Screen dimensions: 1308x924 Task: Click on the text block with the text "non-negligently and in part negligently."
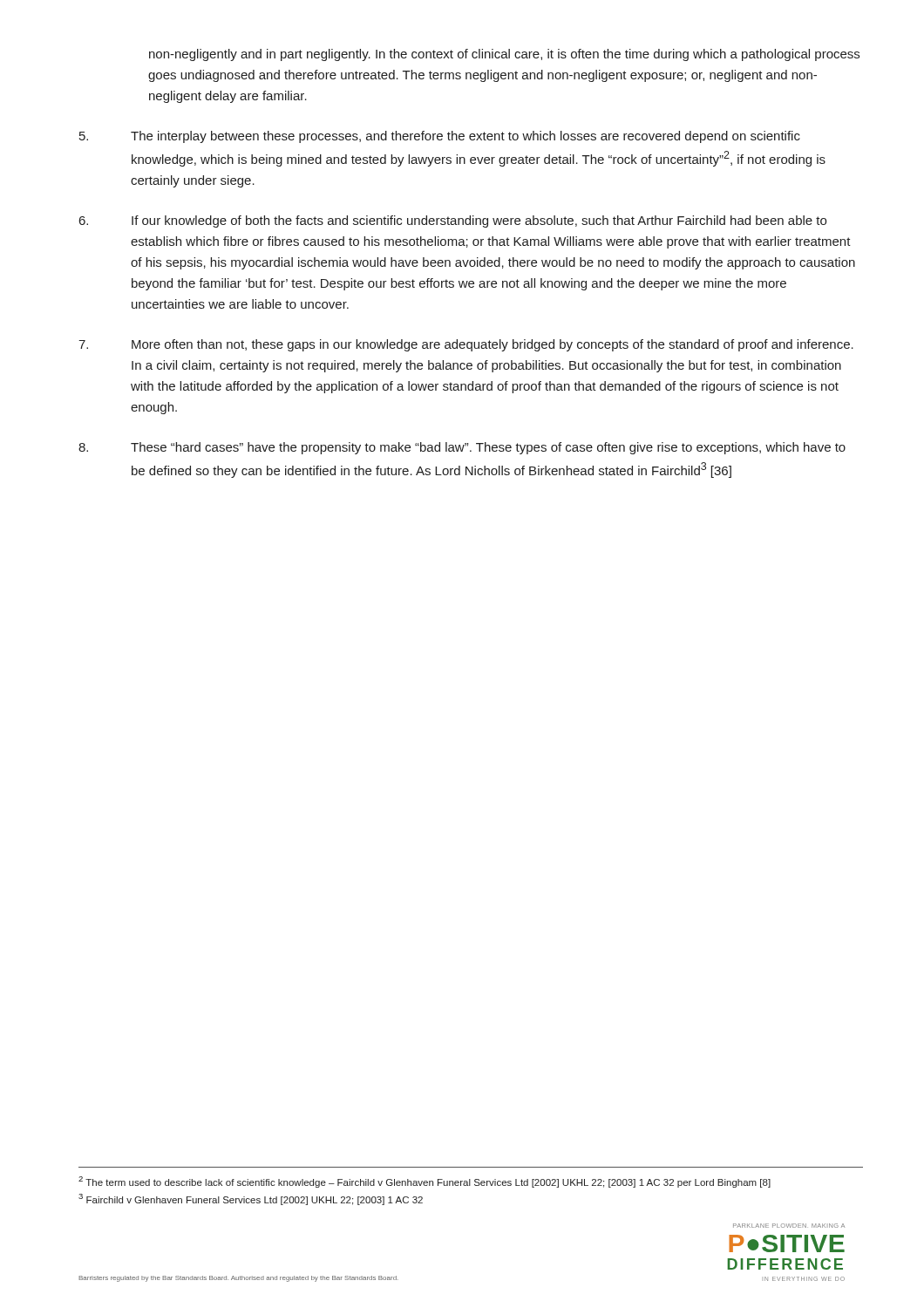pyautogui.click(x=504, y=75)
